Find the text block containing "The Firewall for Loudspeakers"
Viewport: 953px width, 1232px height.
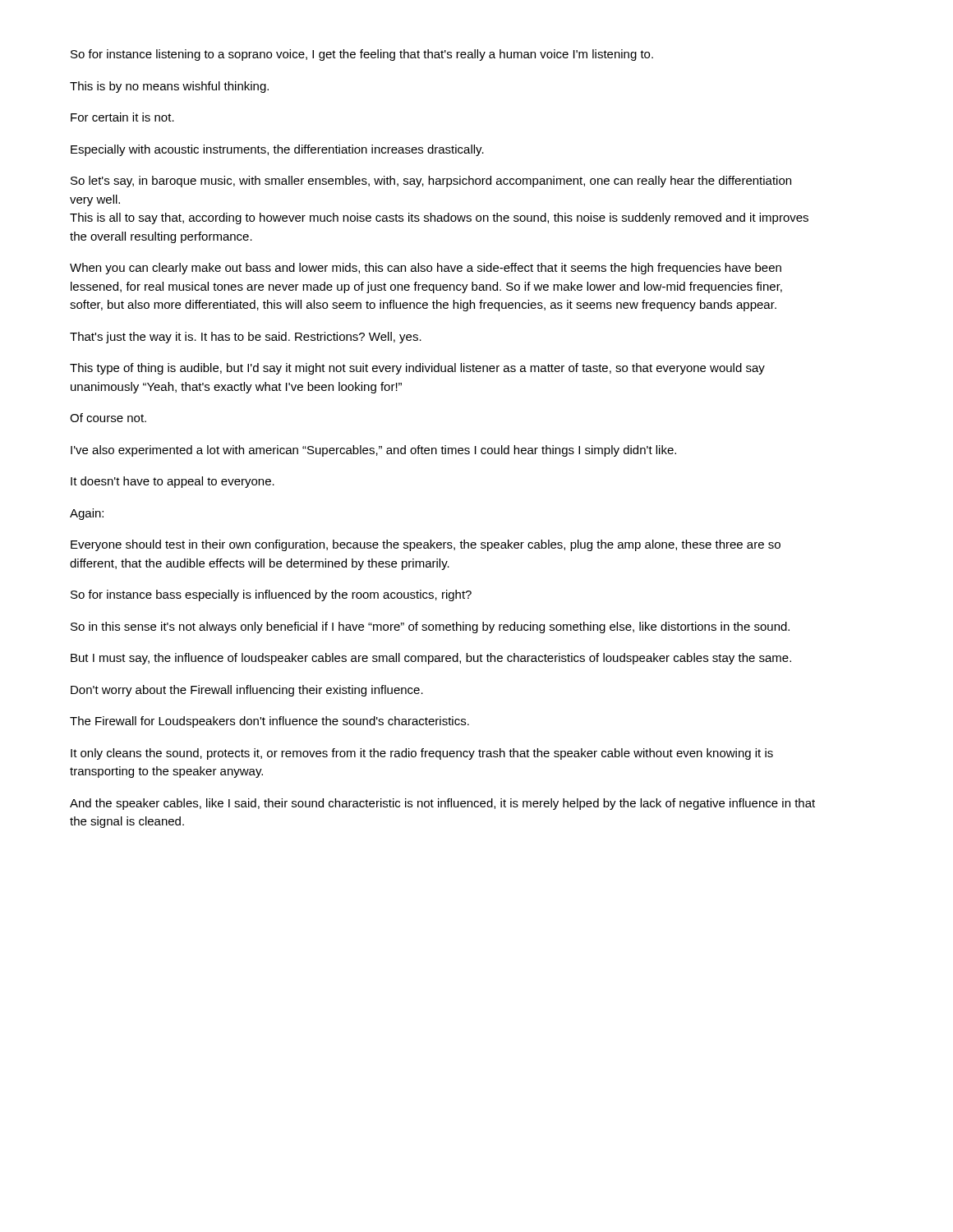click(270, 721)
